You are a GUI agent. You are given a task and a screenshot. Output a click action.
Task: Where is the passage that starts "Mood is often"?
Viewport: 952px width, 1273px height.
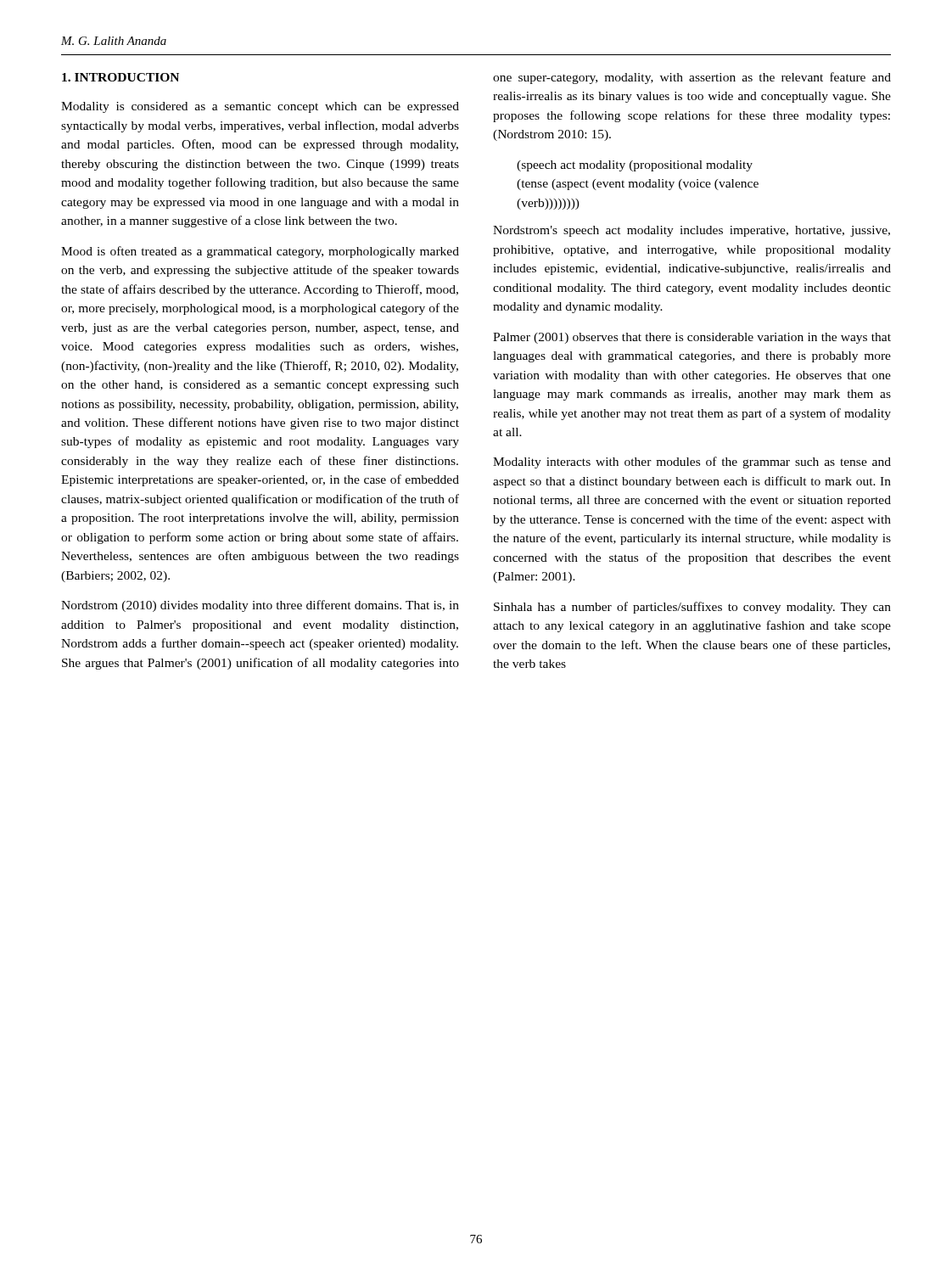pos(260,413)
